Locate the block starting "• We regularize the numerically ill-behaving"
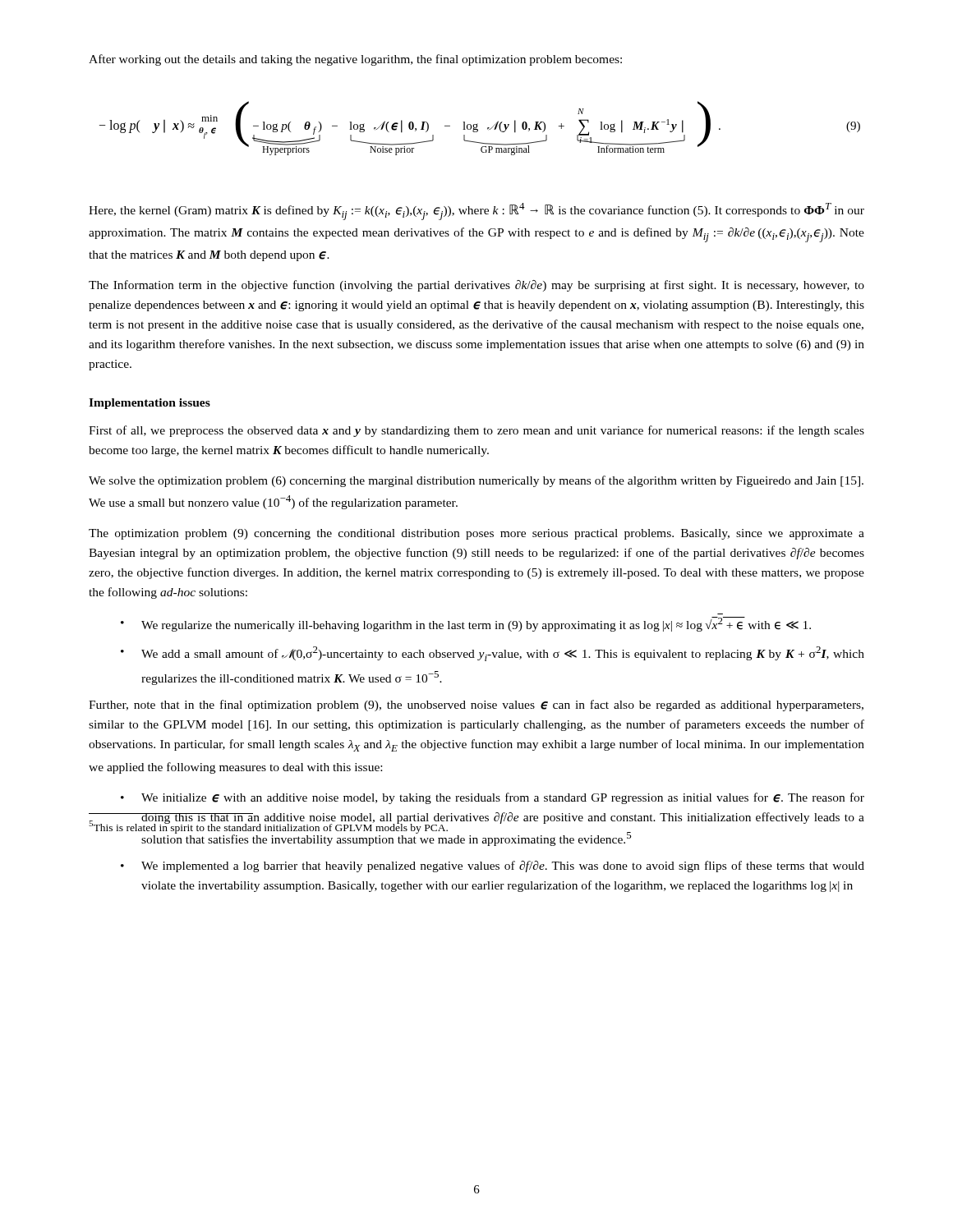Image resolution: width=953 pixels, height=1232 pixels. (x=466, y=624)
